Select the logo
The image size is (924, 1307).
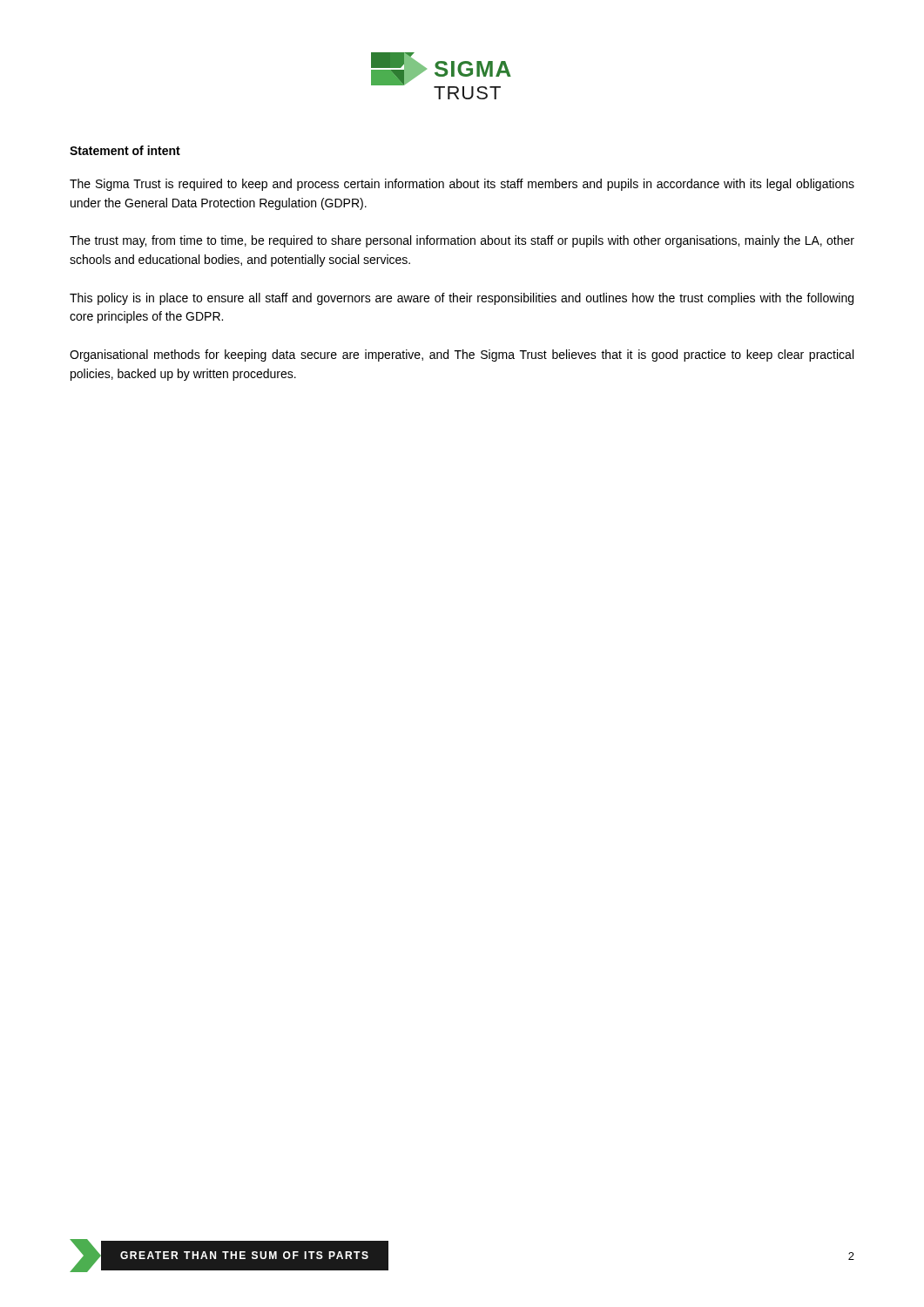(x=462, y=82)
